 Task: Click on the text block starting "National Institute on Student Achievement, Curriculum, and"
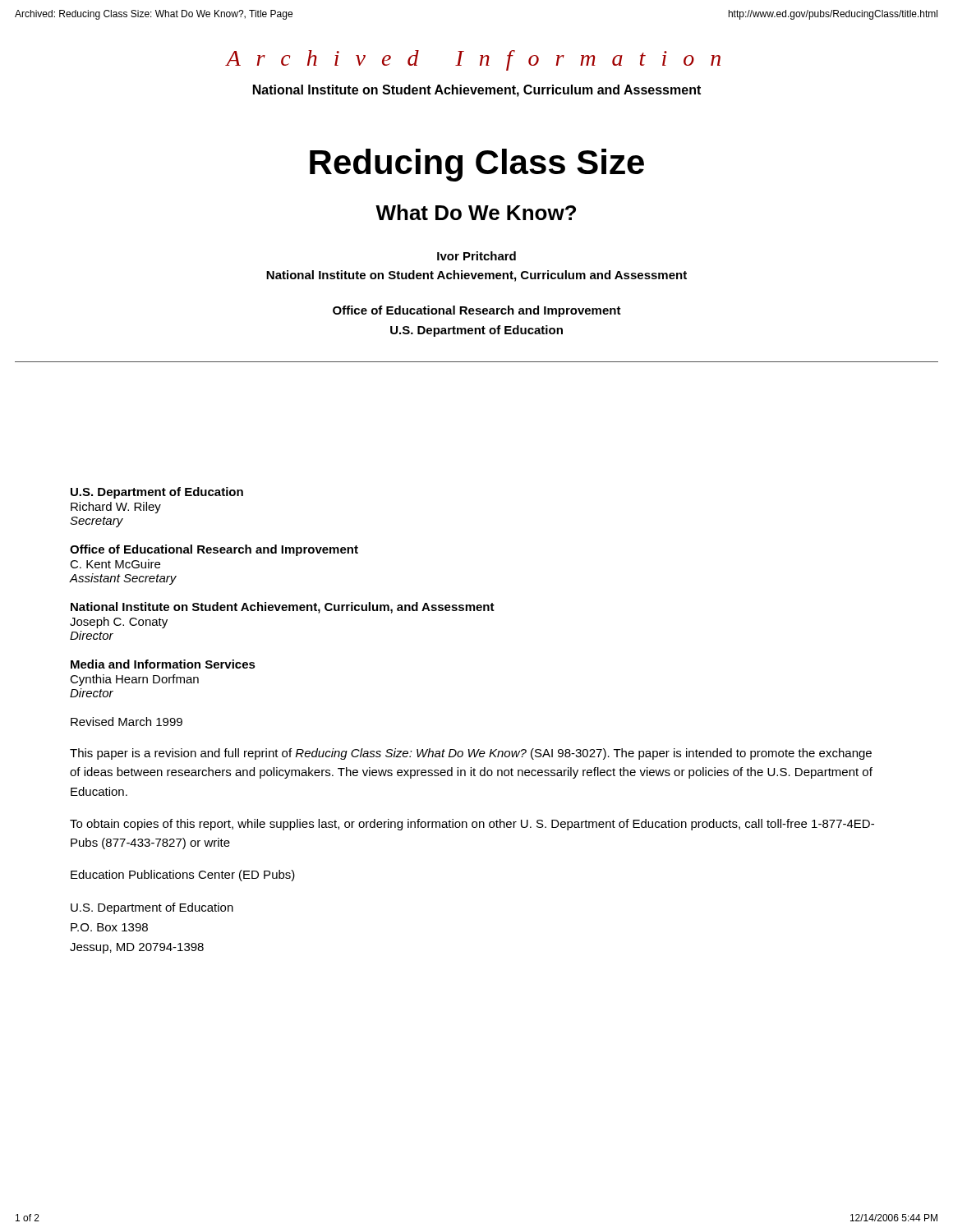(476, 621)
